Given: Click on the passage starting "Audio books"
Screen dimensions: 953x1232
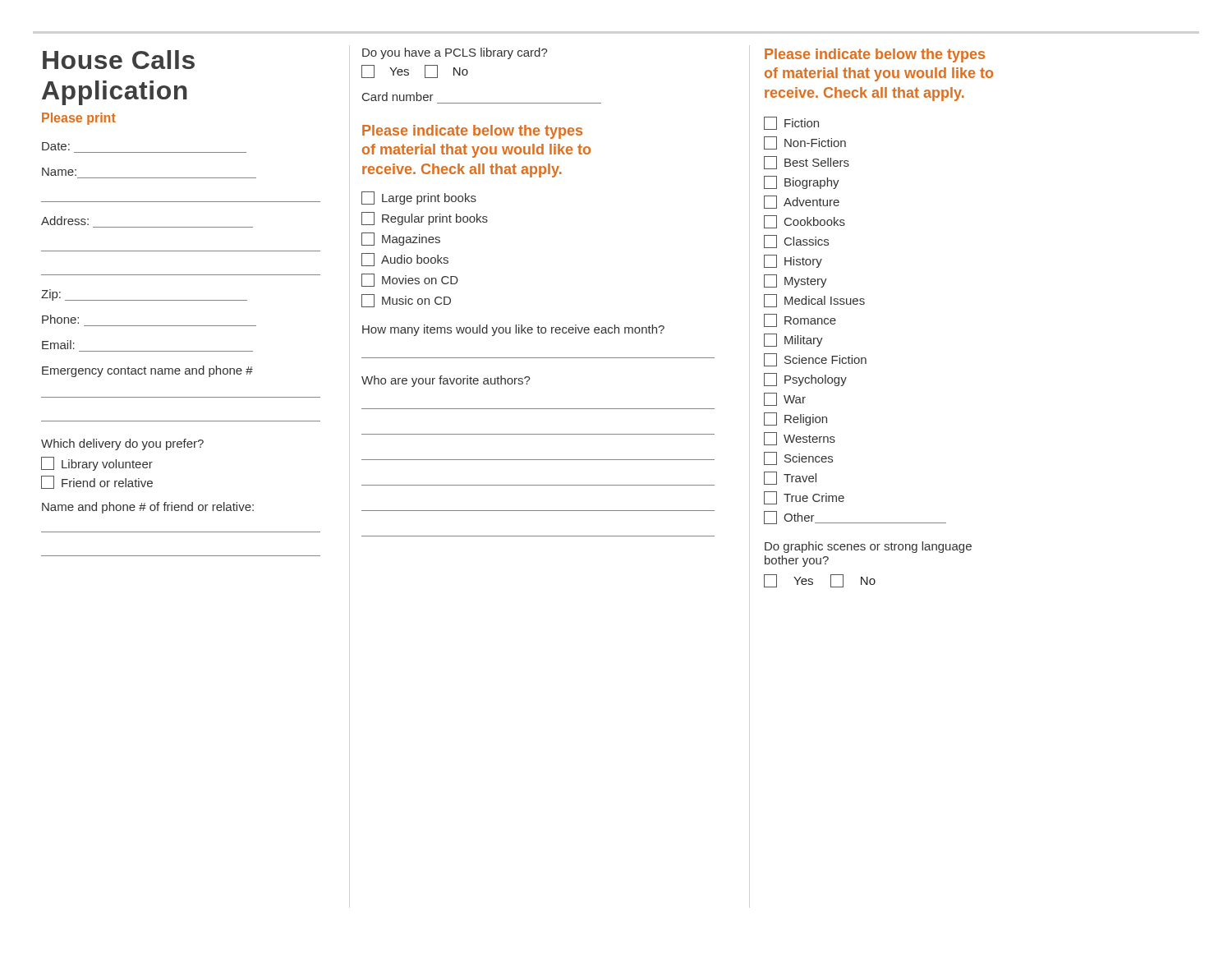Looking at the screenshot, I should pyautogui.click(x=405, y=259).
